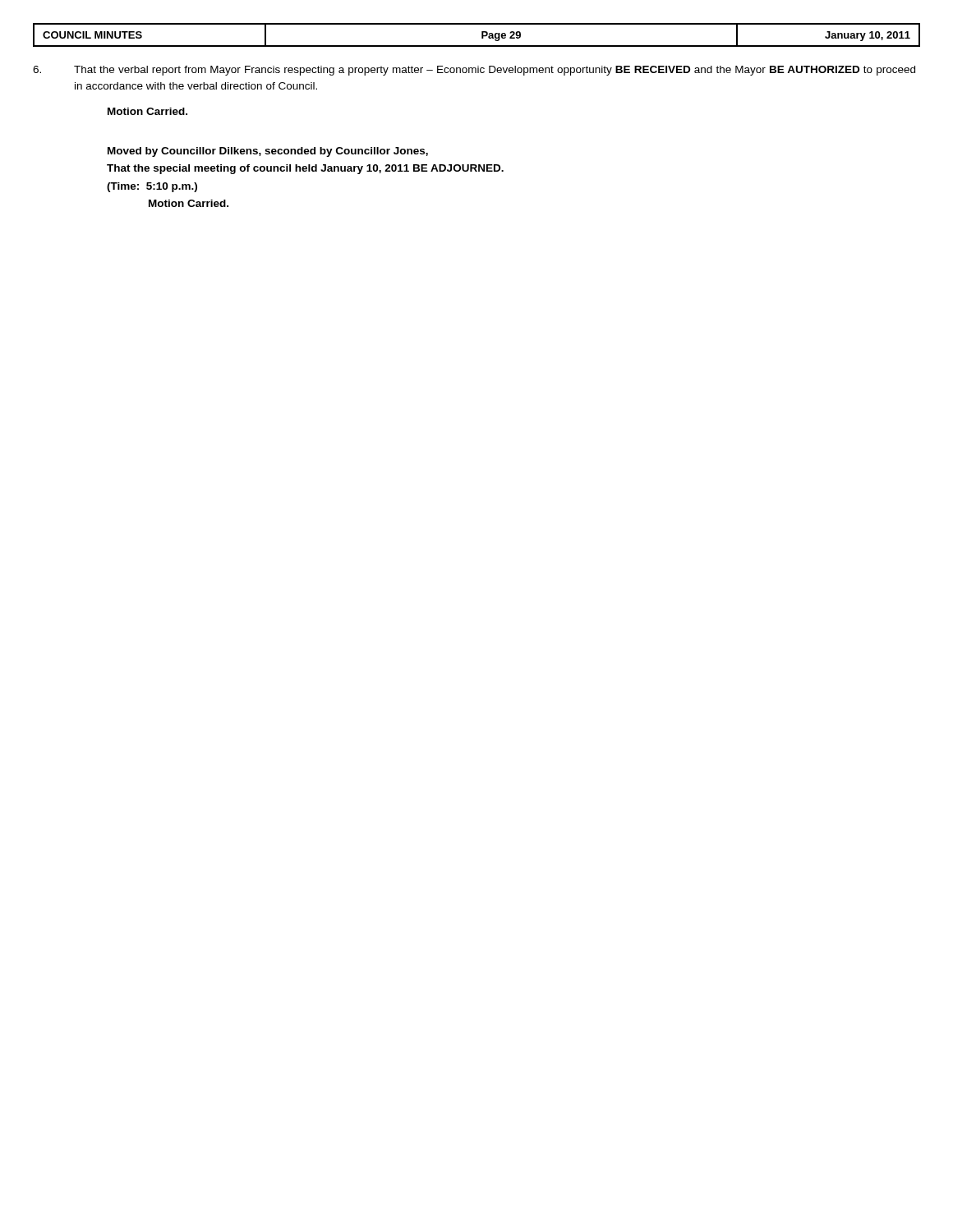
Task: Find the block on this page that starts "Moved by Councillor Dilkens,"
Action: point(305,177)
